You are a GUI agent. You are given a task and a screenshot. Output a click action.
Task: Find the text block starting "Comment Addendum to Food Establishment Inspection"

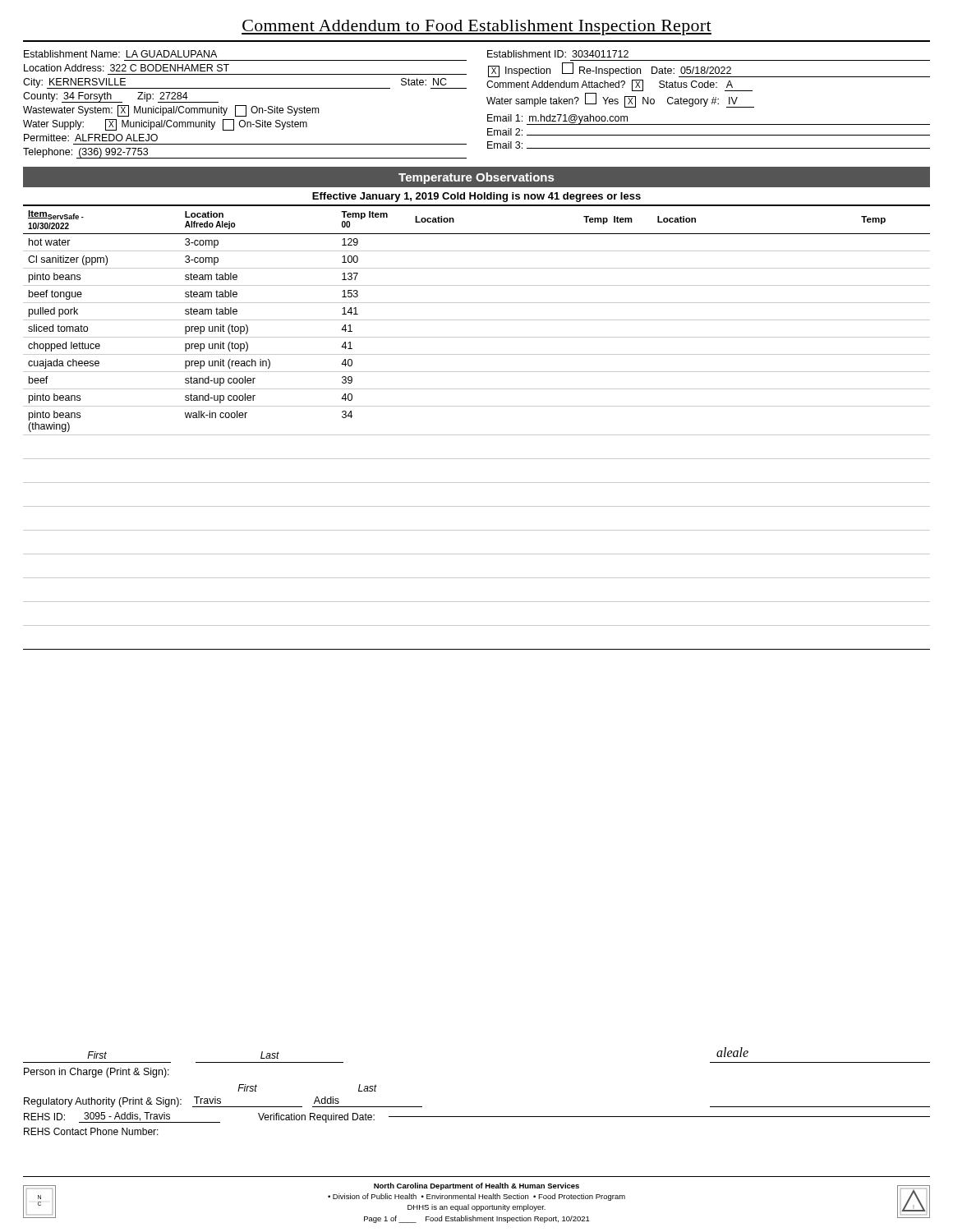(x=476, y=25)
